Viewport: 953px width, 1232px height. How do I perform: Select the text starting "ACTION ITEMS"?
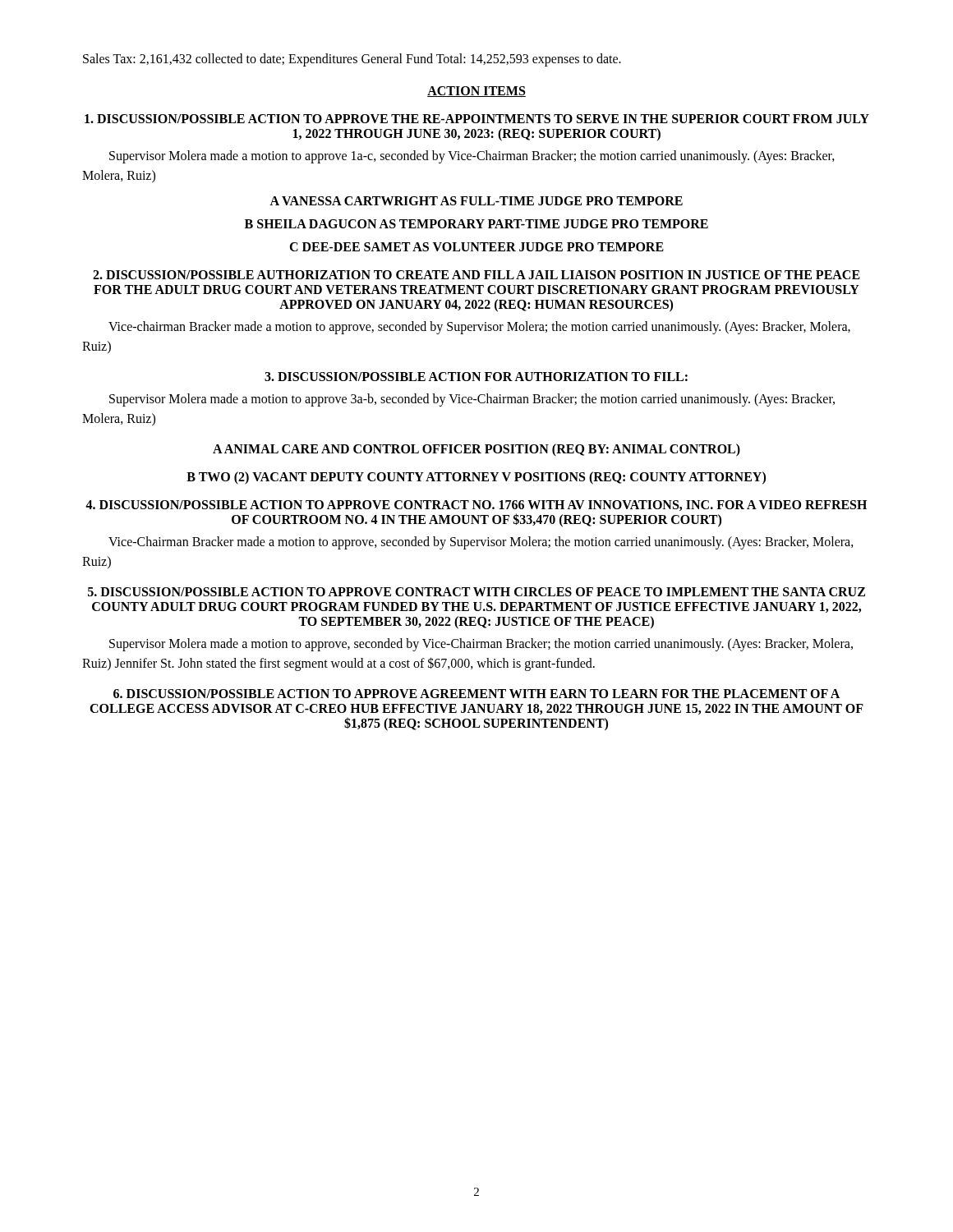point(476,91)
